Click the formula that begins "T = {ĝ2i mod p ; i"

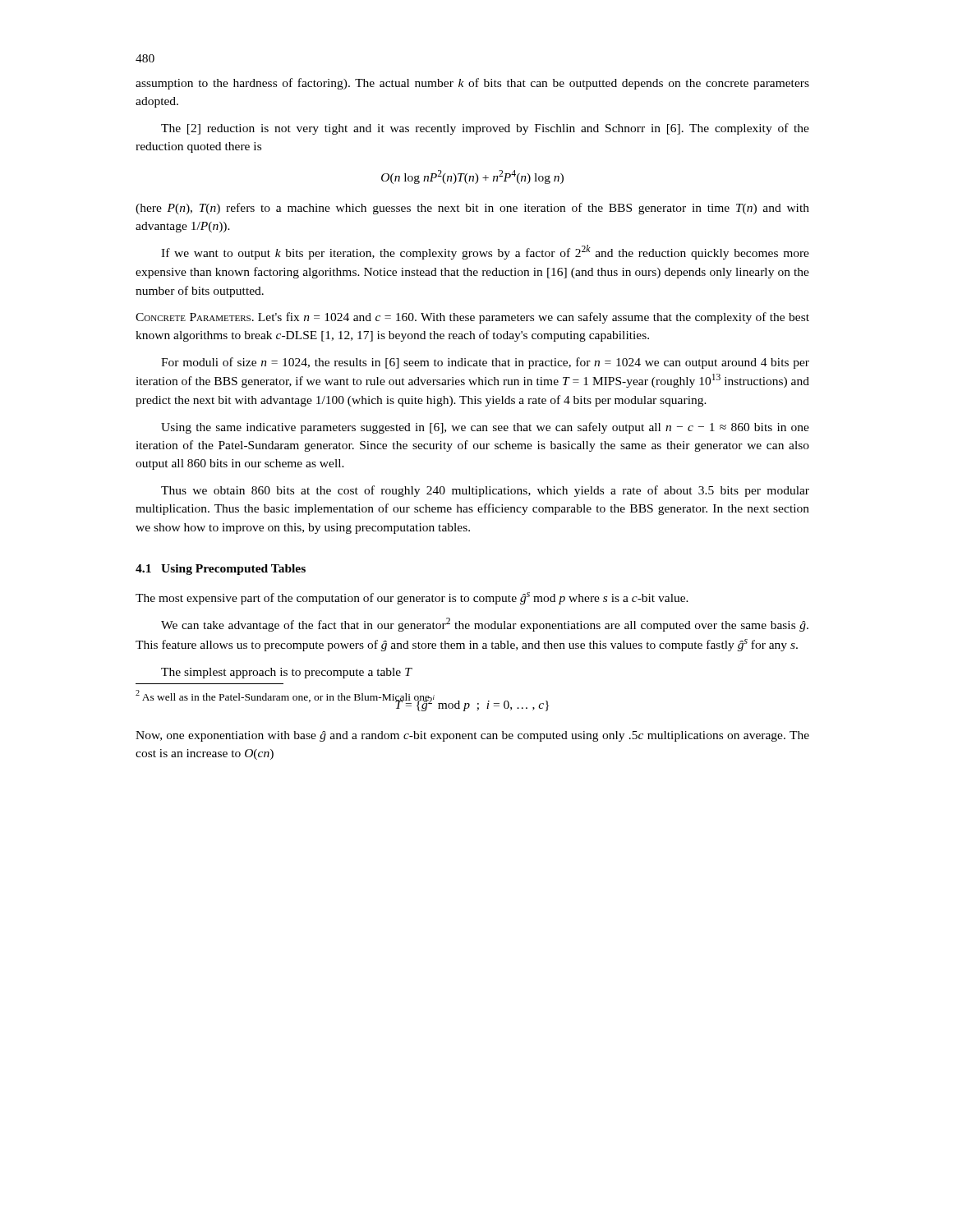[x=472, y=702]
